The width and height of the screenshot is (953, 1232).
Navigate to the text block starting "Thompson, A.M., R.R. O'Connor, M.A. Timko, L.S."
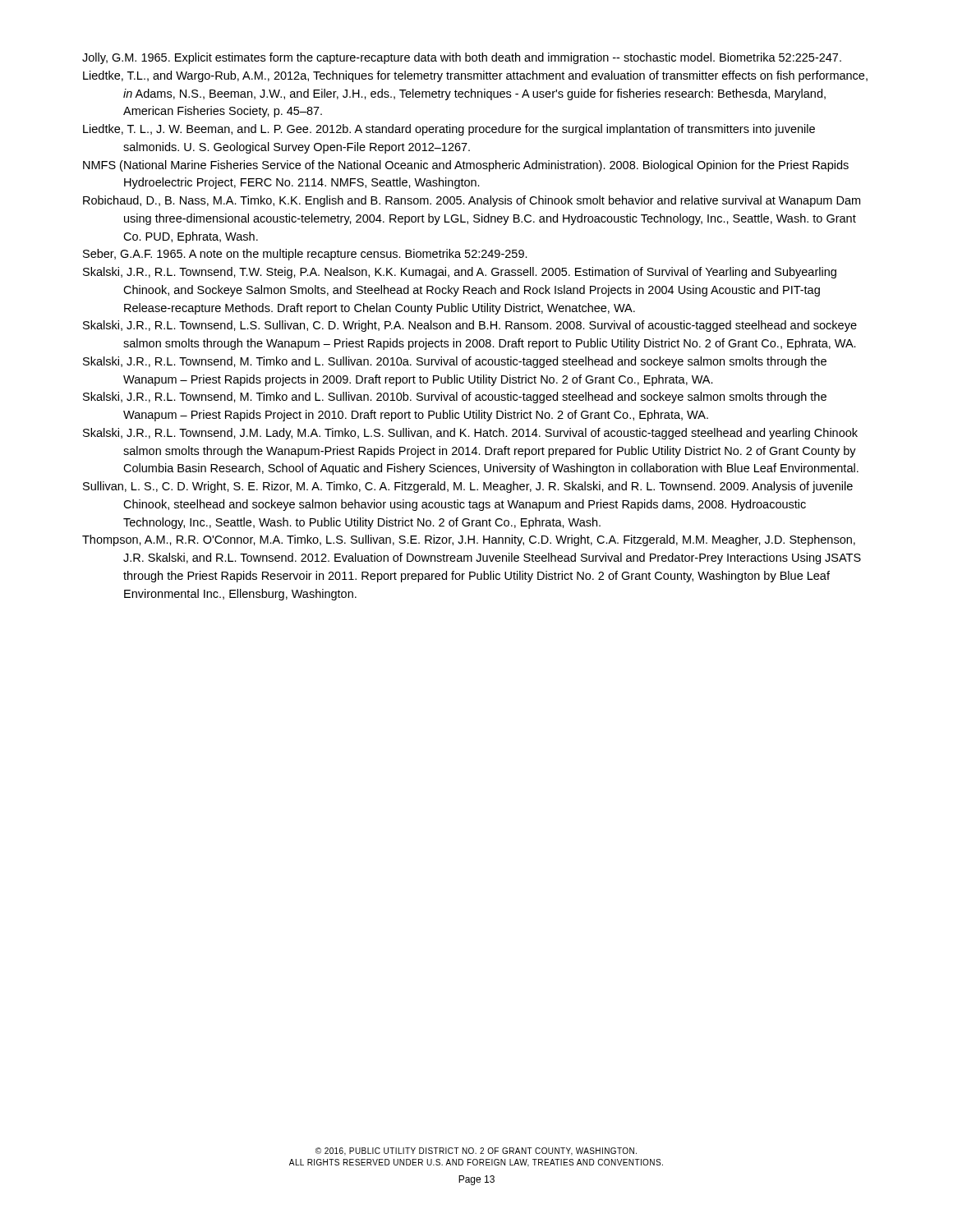pos(476,567)
